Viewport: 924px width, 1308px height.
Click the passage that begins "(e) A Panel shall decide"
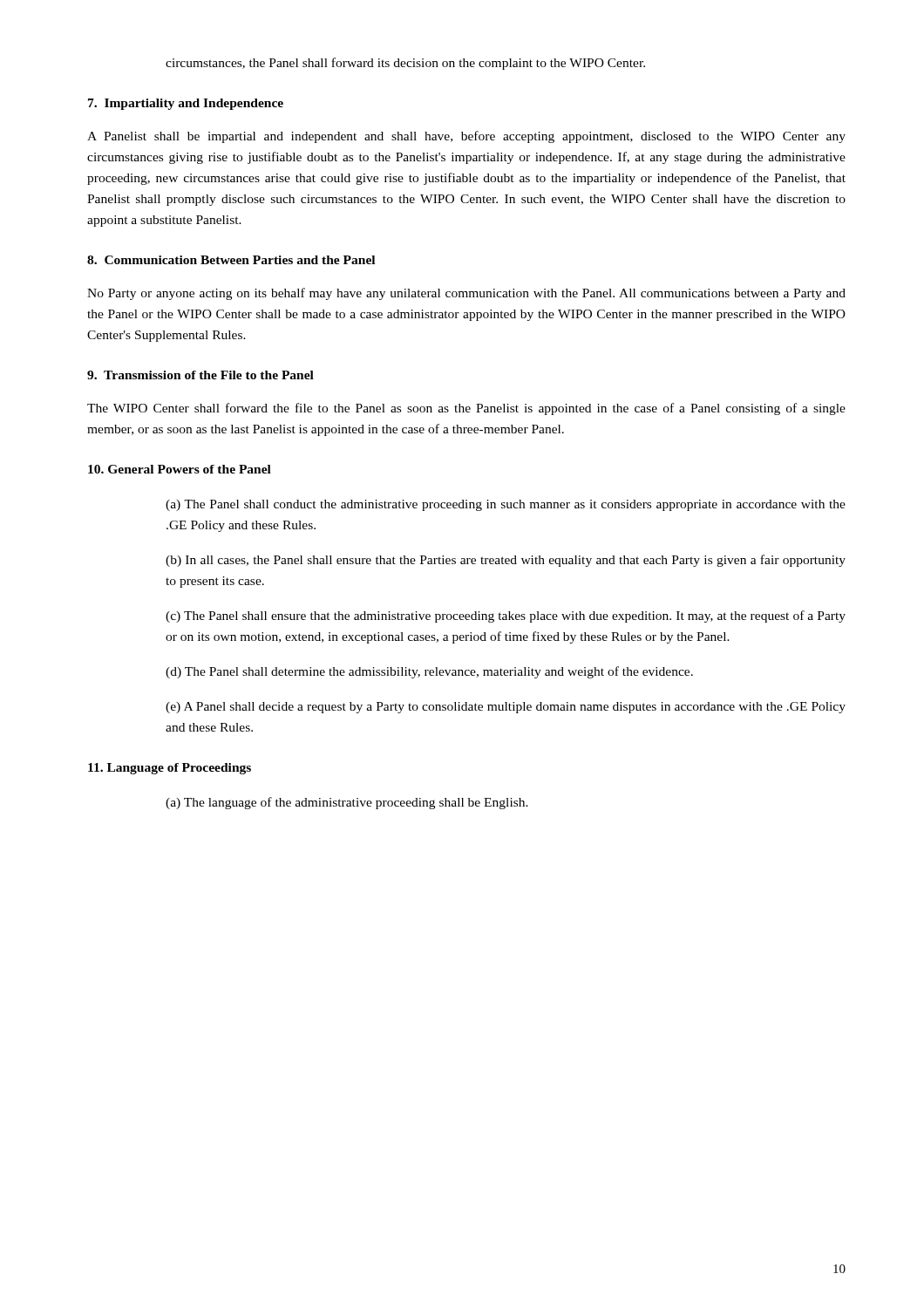[506, 717]
